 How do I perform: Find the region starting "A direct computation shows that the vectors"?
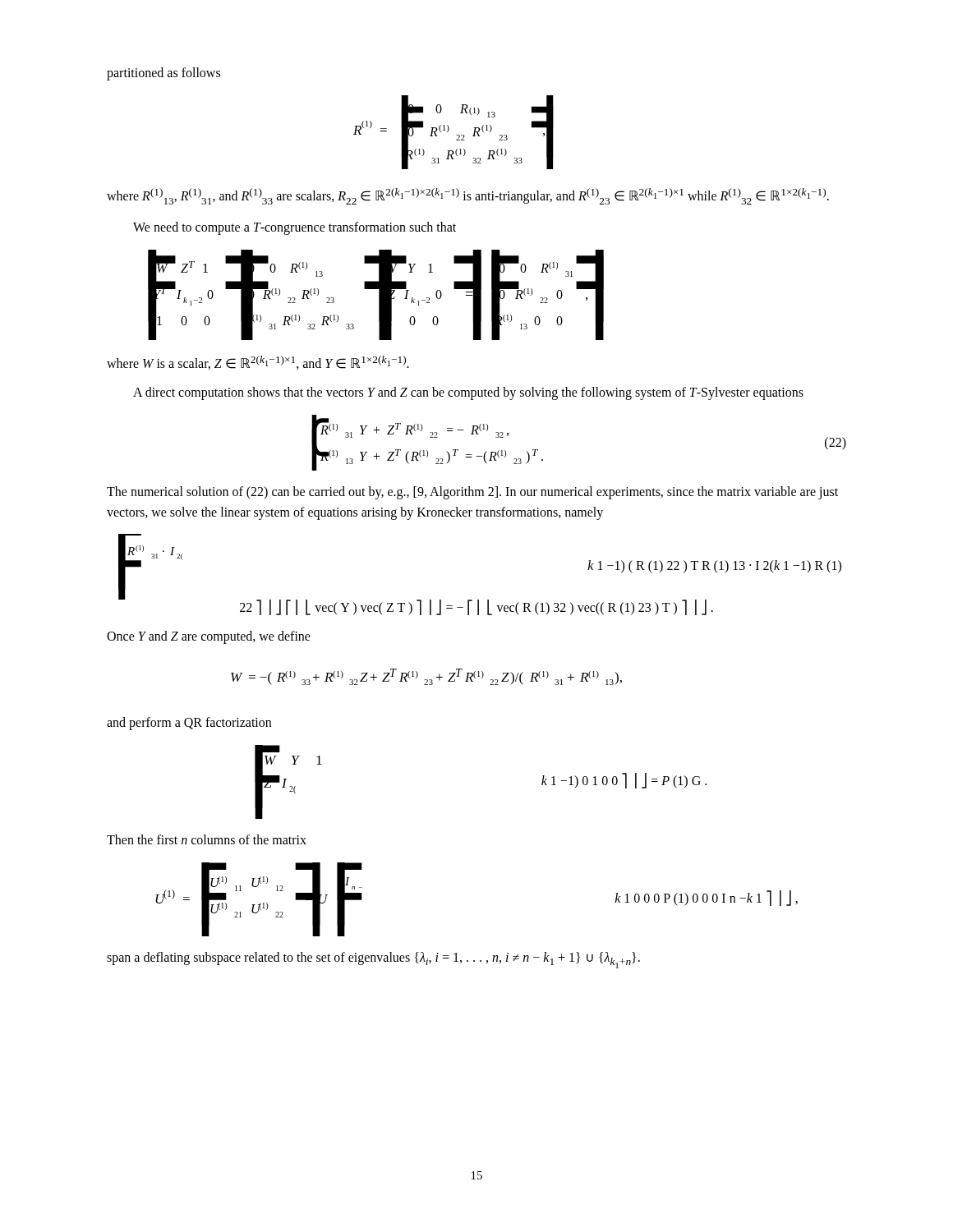468,392
